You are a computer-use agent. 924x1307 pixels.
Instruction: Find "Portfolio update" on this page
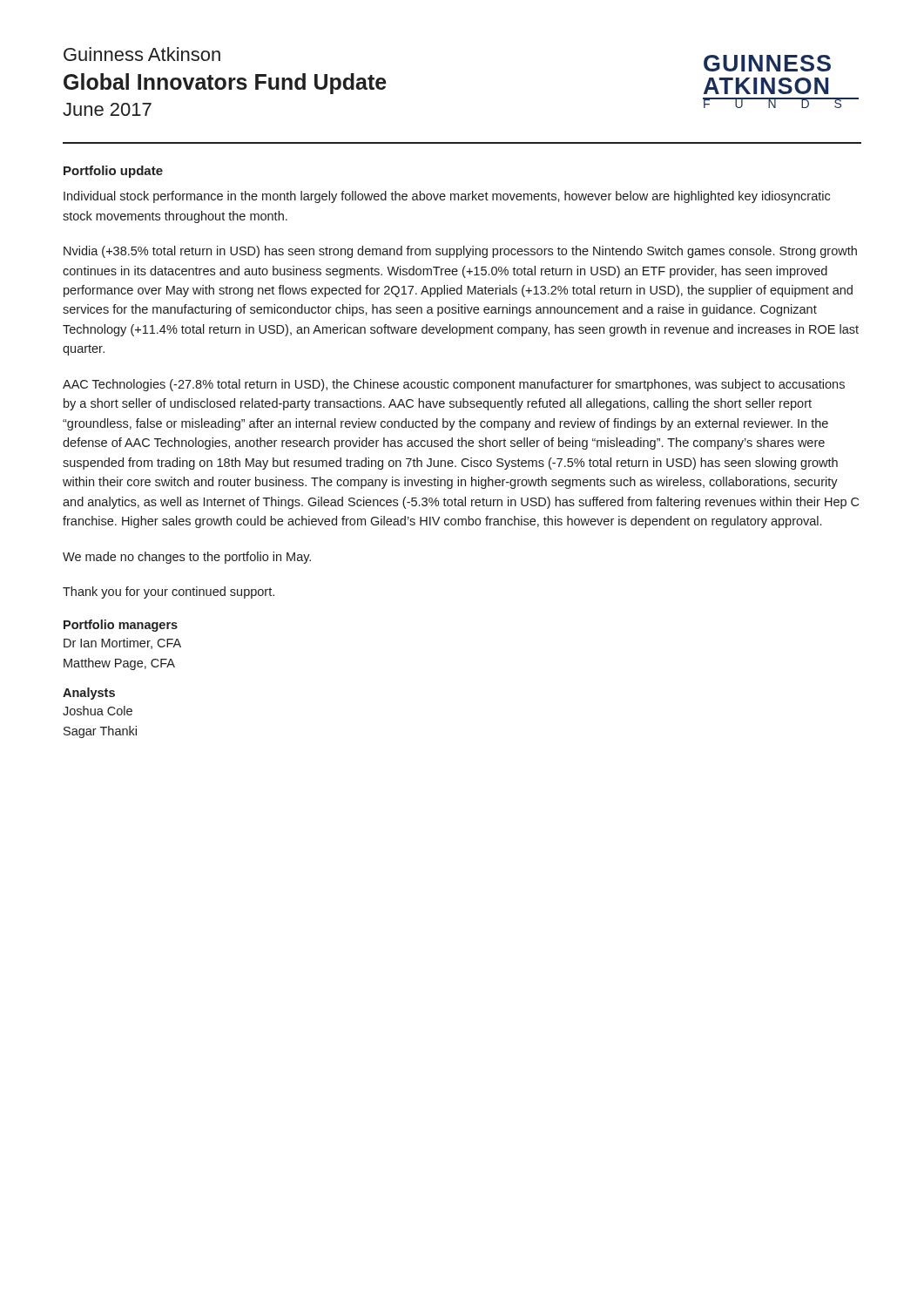point(113,170)
